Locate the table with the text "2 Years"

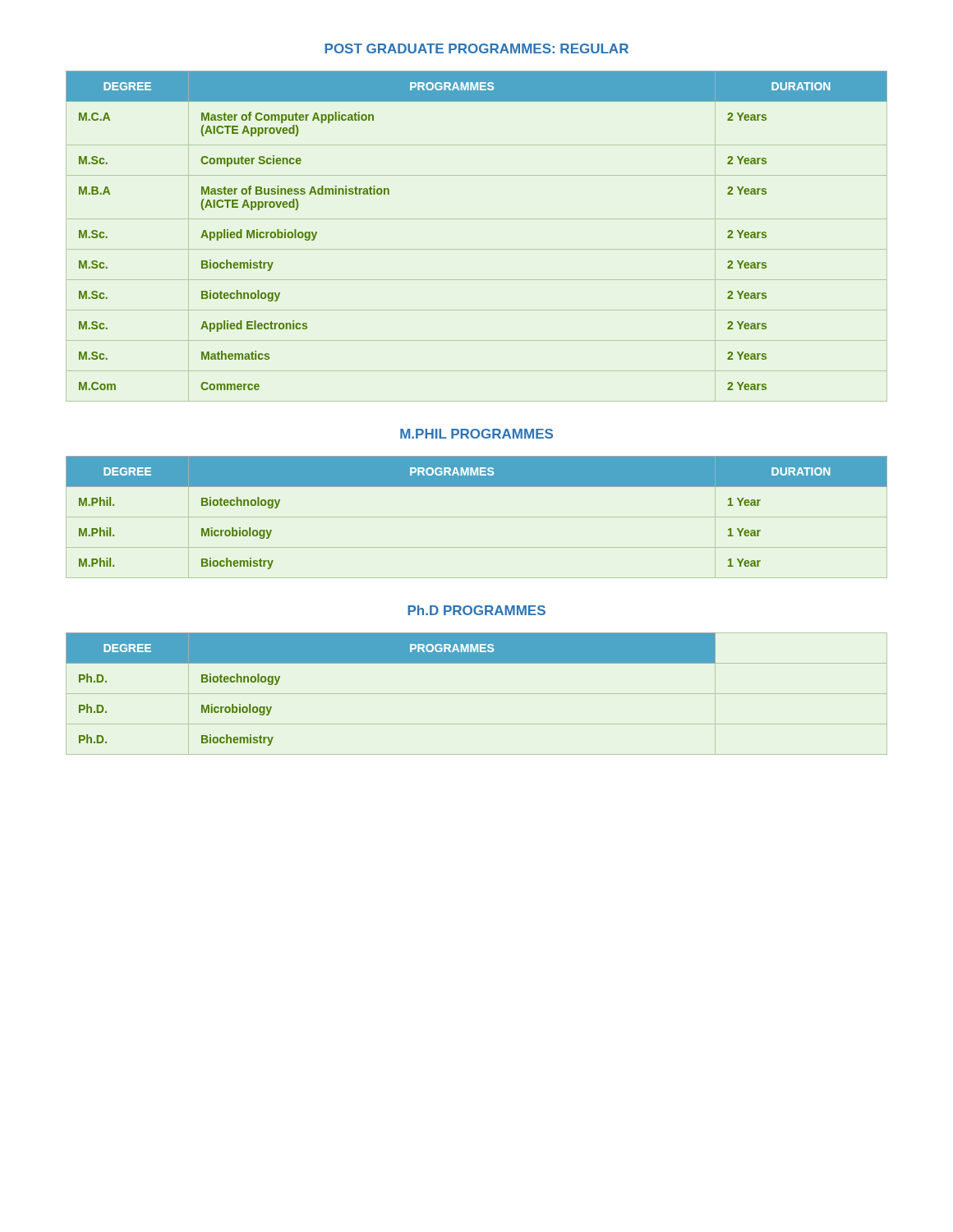[476, 236]
